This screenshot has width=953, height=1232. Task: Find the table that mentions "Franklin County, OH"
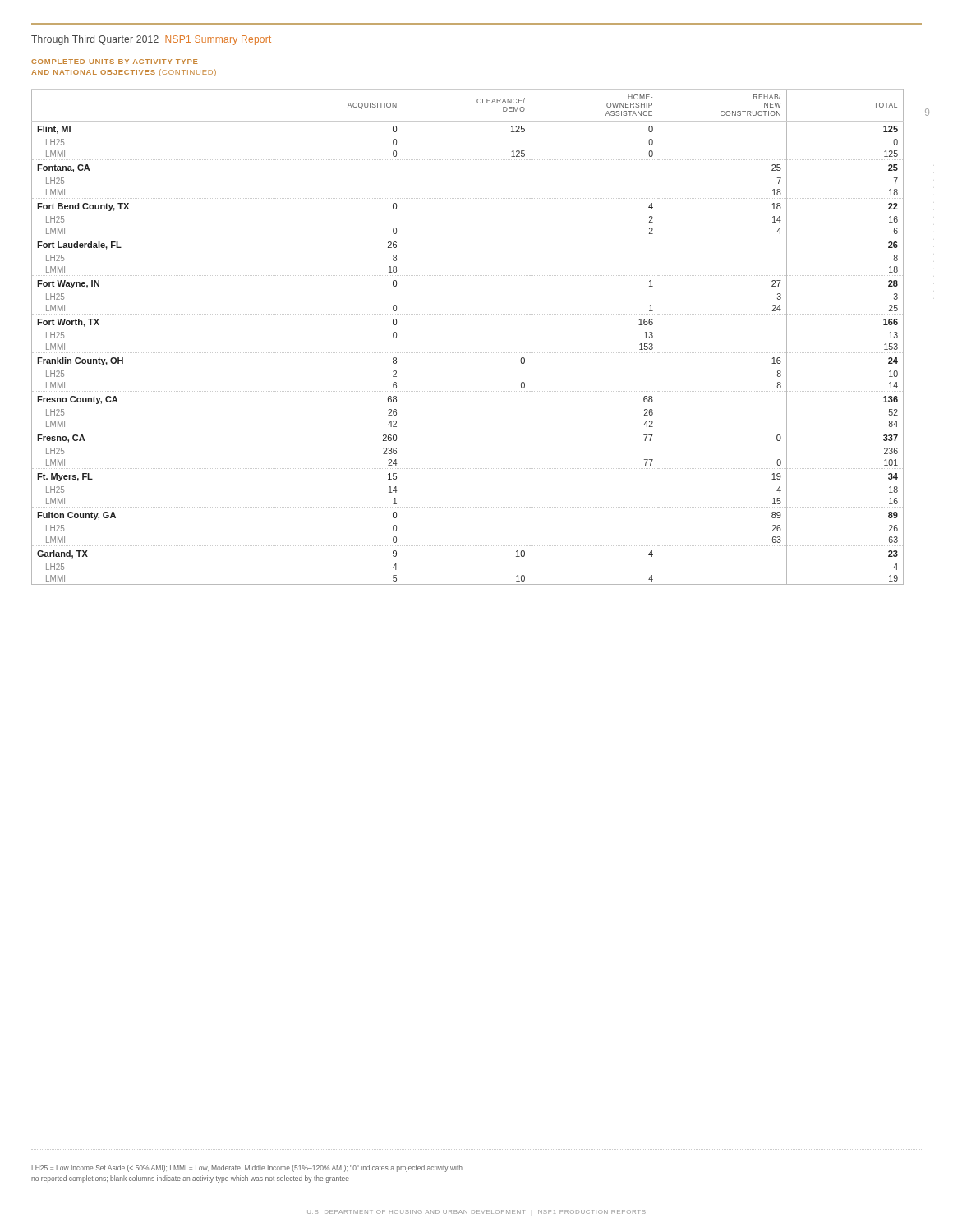[467, 337]
